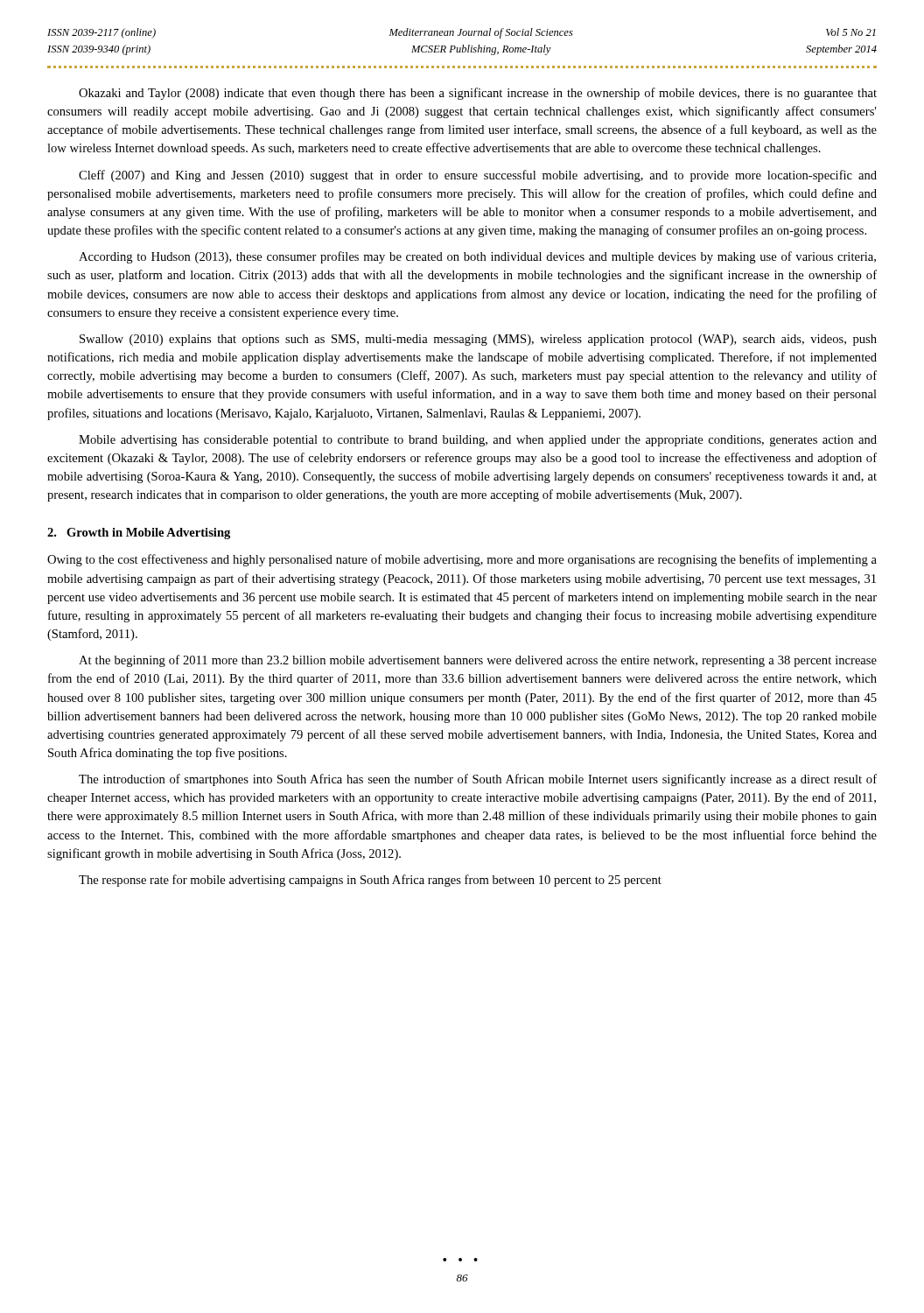Navigate to the passage starting "The response rate for mobile advertising campaigns"
This screenshot has height=1313, width=924.
tap(370, 880)
